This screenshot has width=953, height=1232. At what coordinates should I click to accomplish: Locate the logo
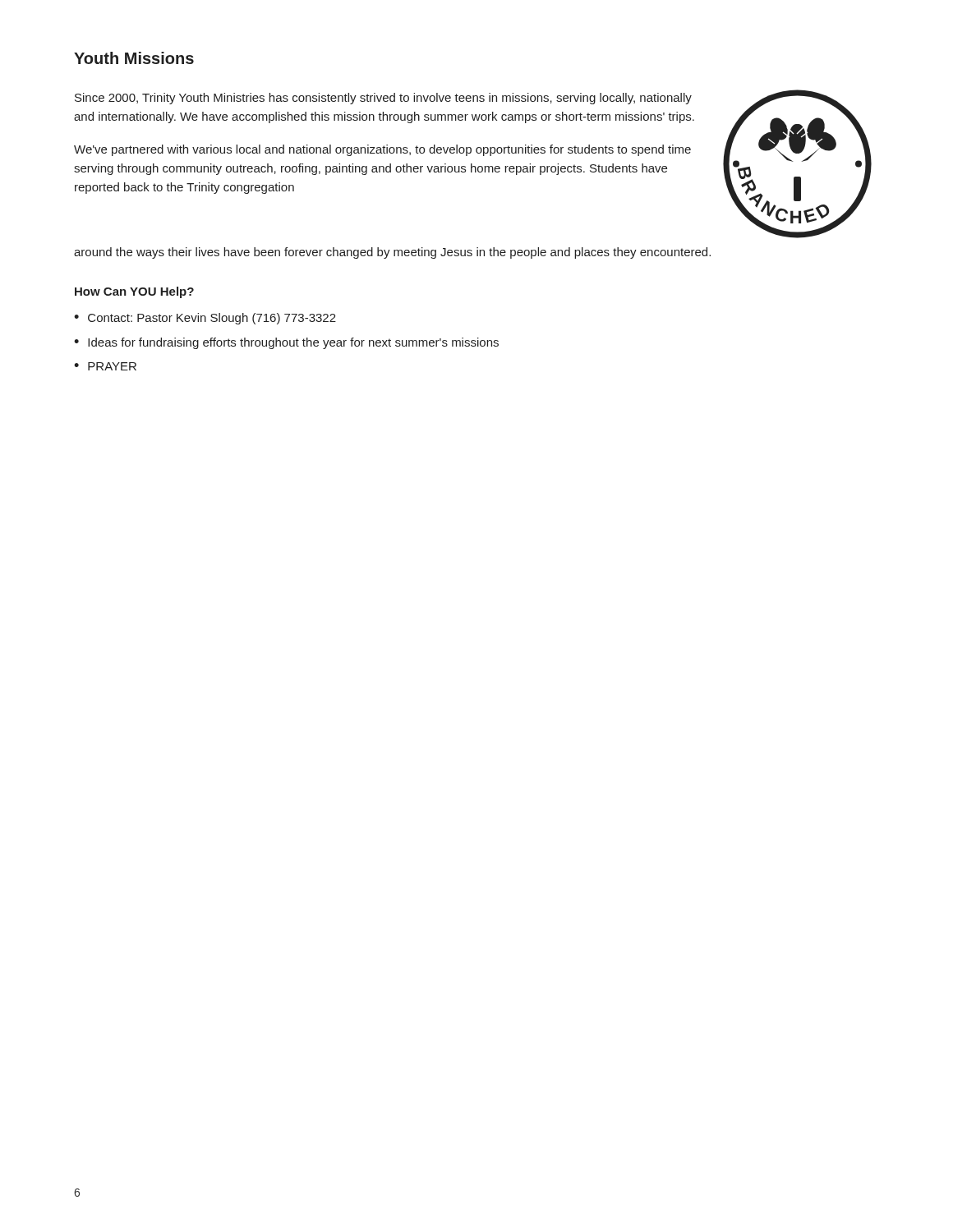797,165
